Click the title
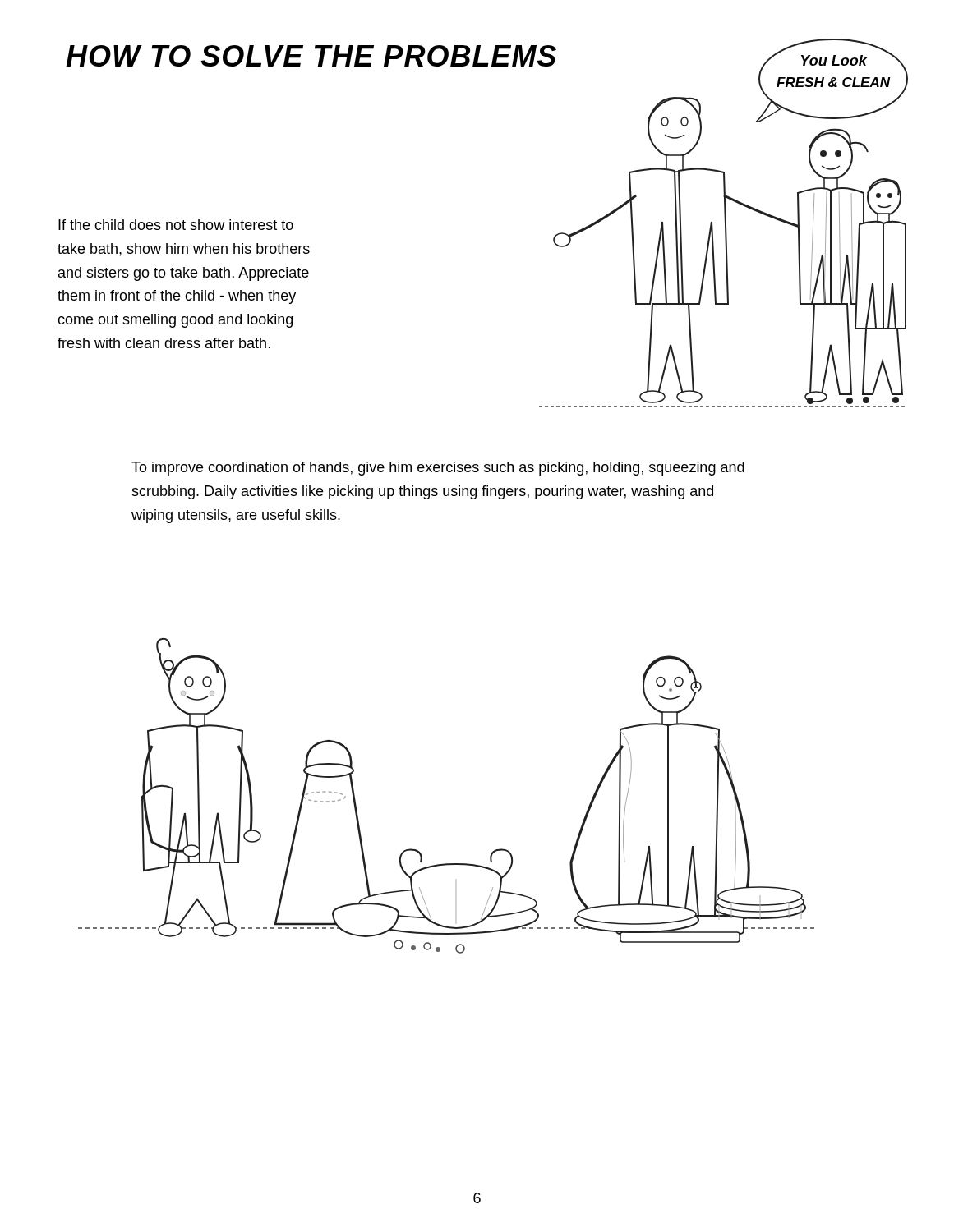The image size is (954, 1232). coord(312,57)
